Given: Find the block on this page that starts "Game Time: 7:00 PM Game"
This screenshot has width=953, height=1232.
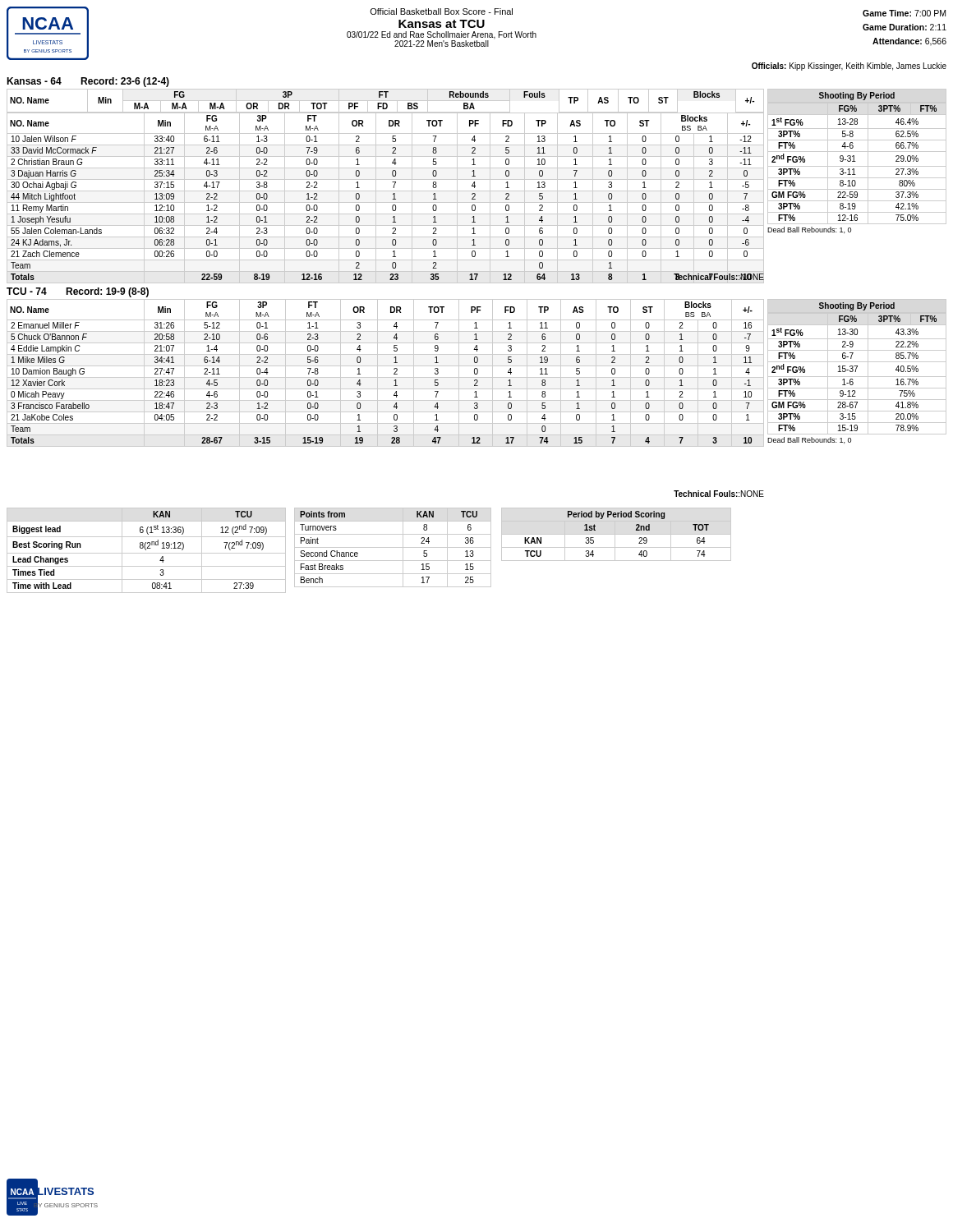Looking at the screenshot, I should coord(904,27).
